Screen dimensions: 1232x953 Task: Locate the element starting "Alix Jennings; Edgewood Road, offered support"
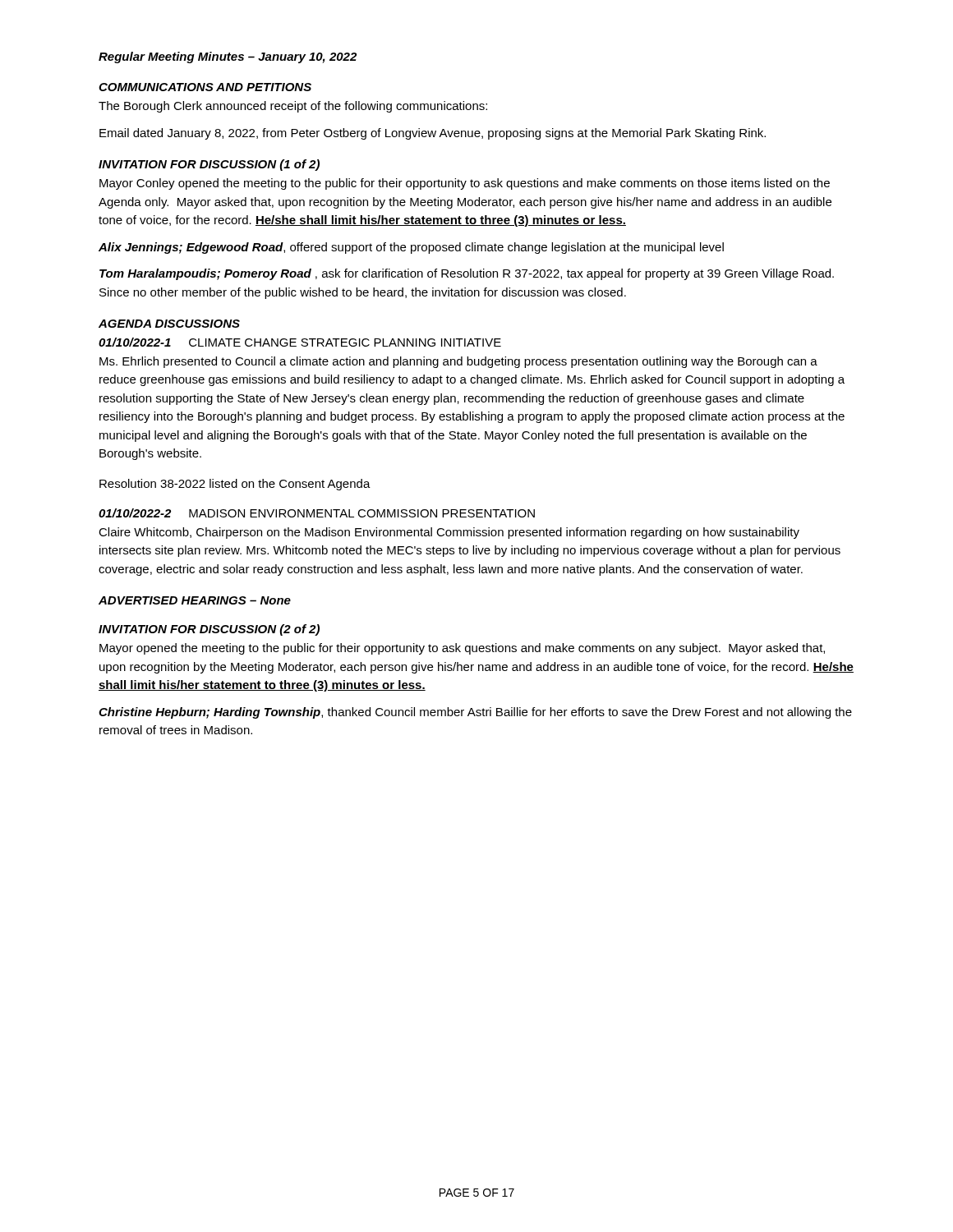tap(411, 246)
